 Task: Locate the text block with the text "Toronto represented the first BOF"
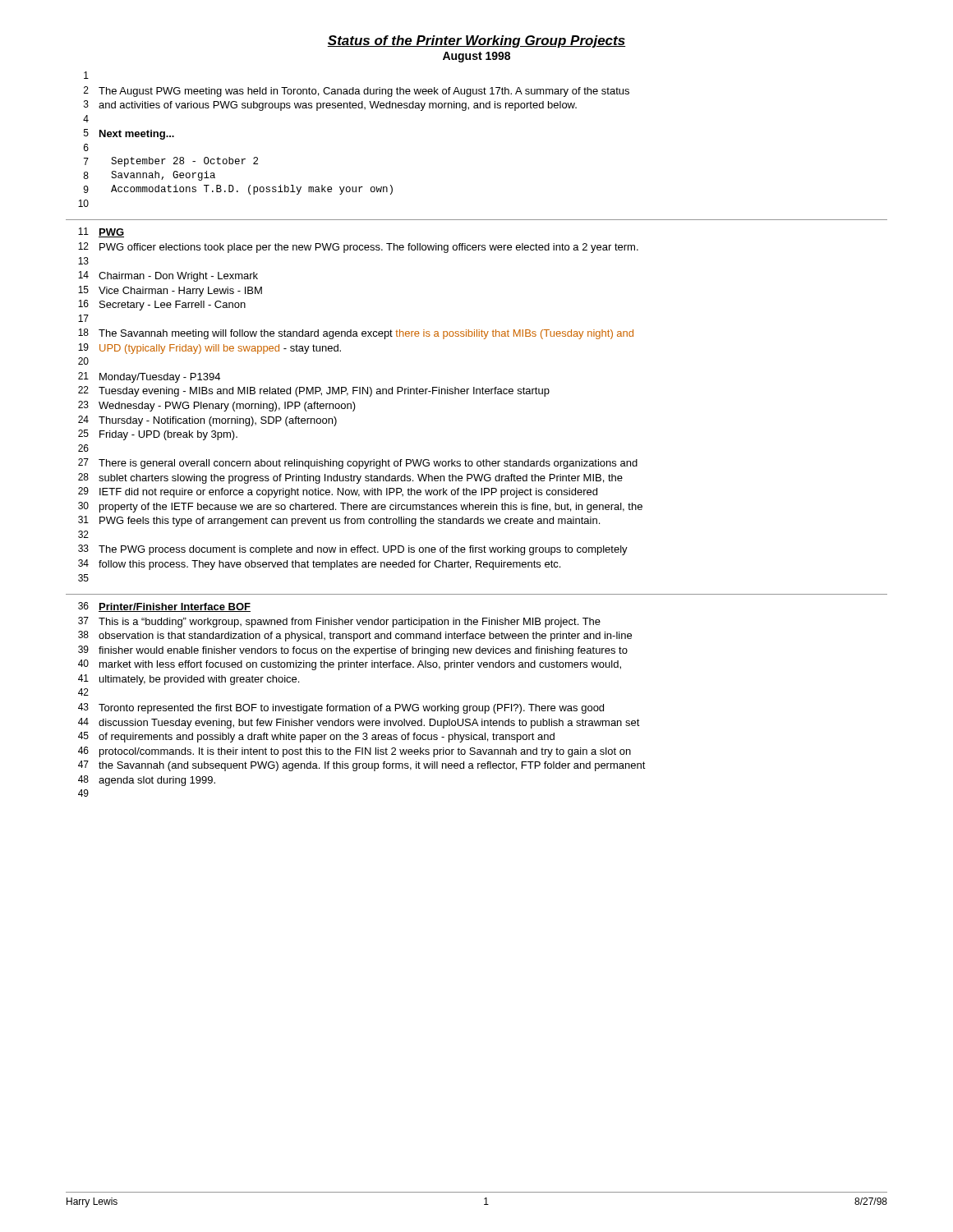[352, 708]
